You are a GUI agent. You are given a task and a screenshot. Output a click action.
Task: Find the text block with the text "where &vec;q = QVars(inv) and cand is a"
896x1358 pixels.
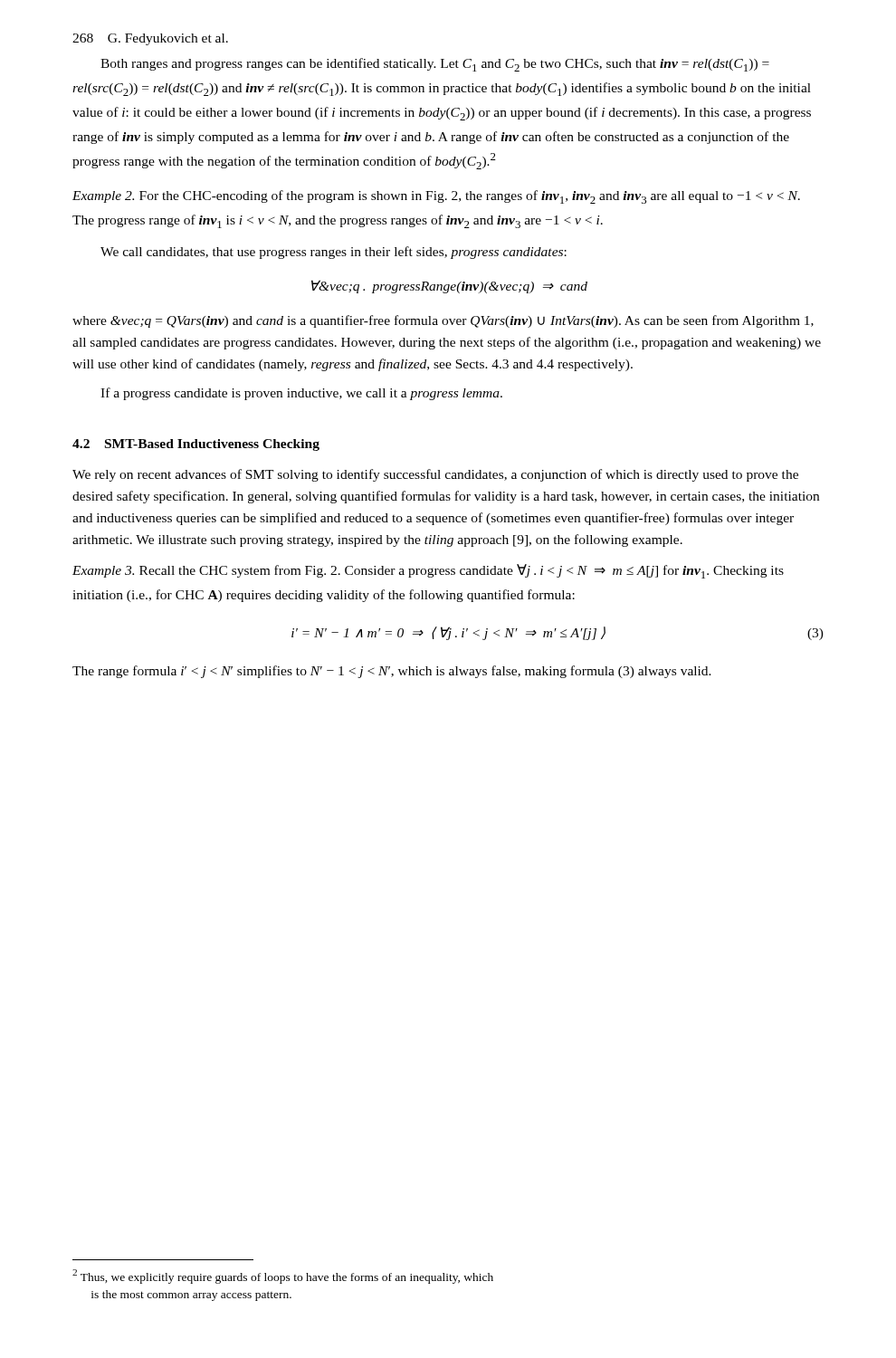pos(447,342)
